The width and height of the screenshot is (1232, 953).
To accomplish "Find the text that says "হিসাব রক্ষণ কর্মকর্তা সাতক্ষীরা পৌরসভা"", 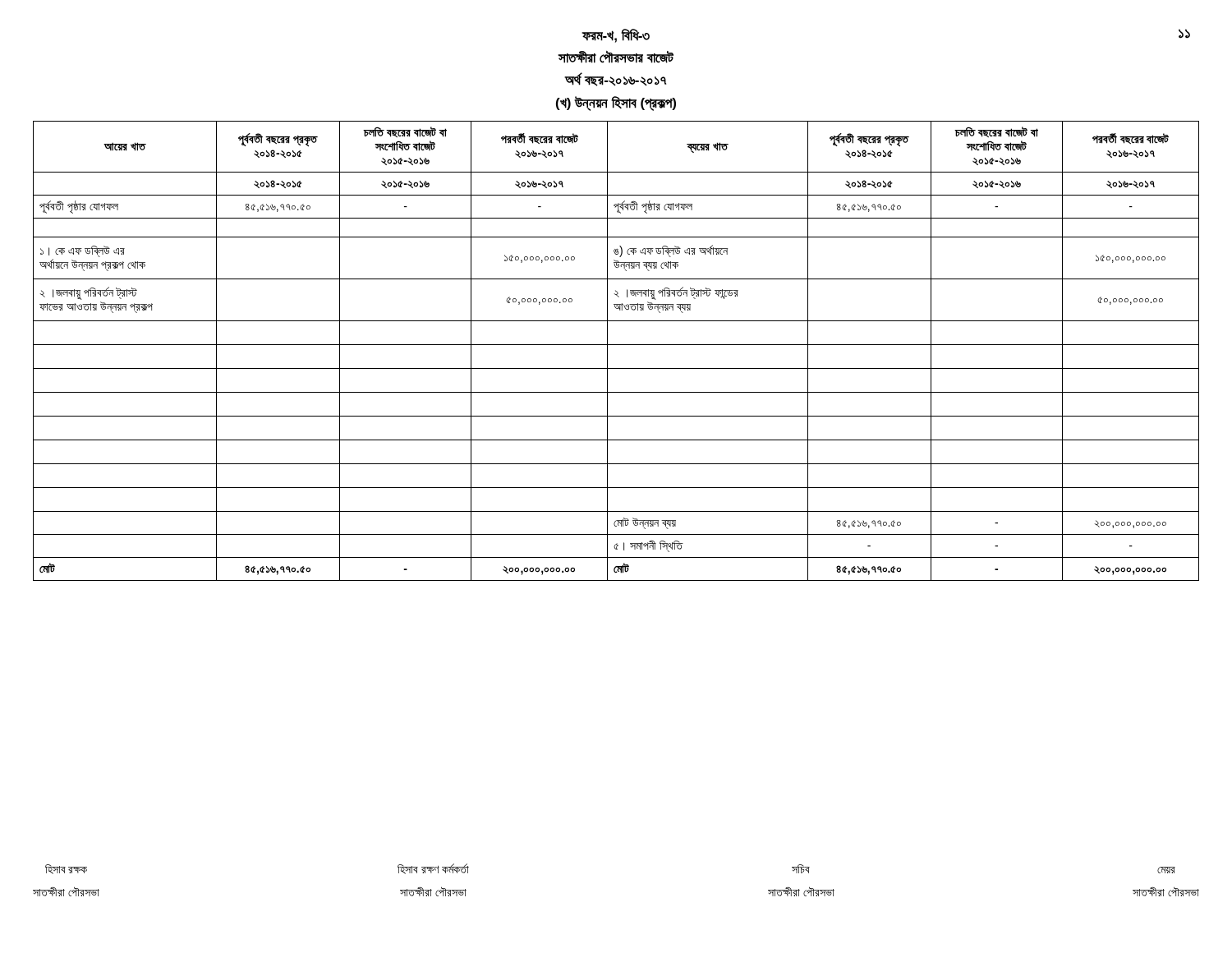I will [x=433, y=881].
